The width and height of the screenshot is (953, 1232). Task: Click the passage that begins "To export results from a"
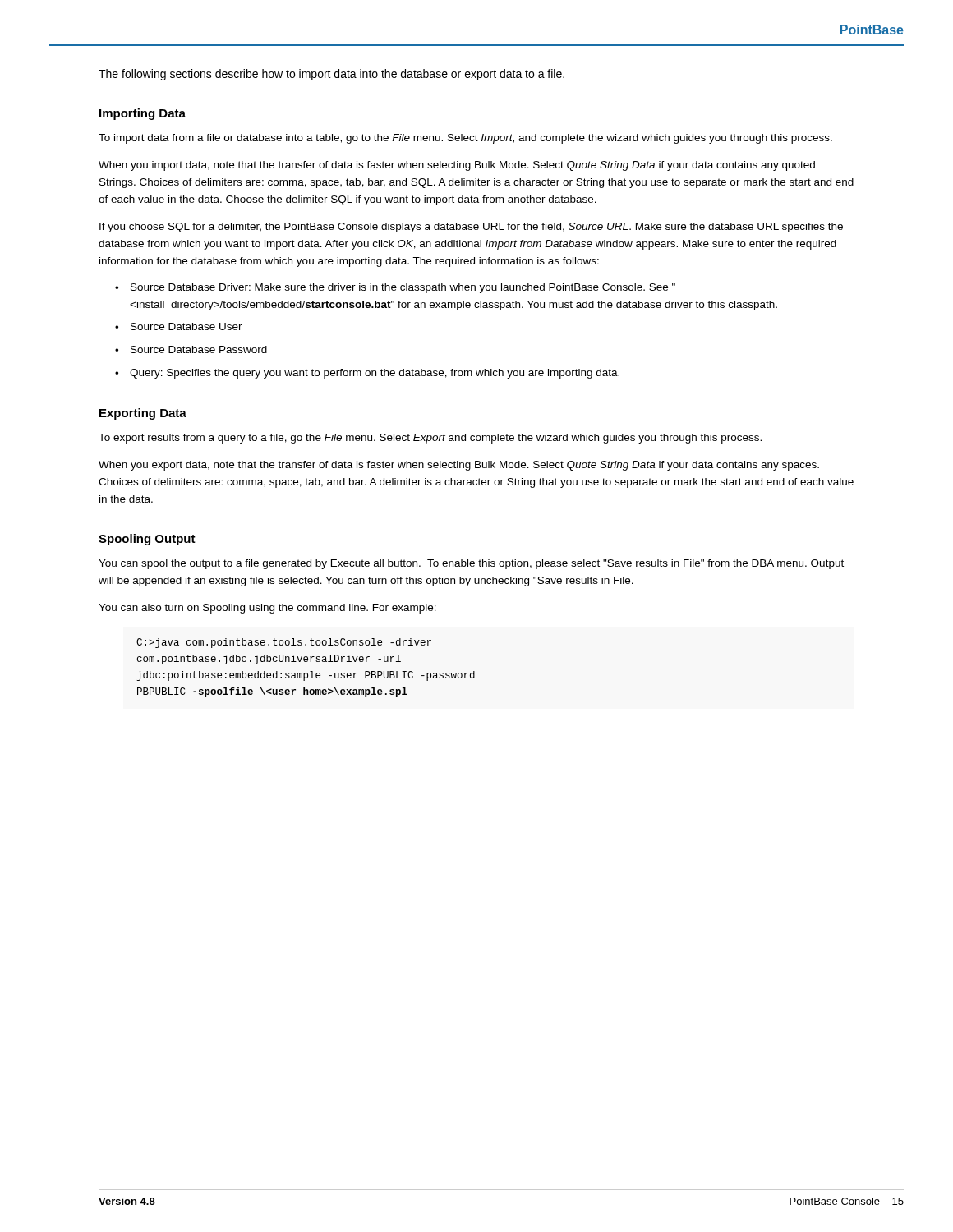coord(431,437)
